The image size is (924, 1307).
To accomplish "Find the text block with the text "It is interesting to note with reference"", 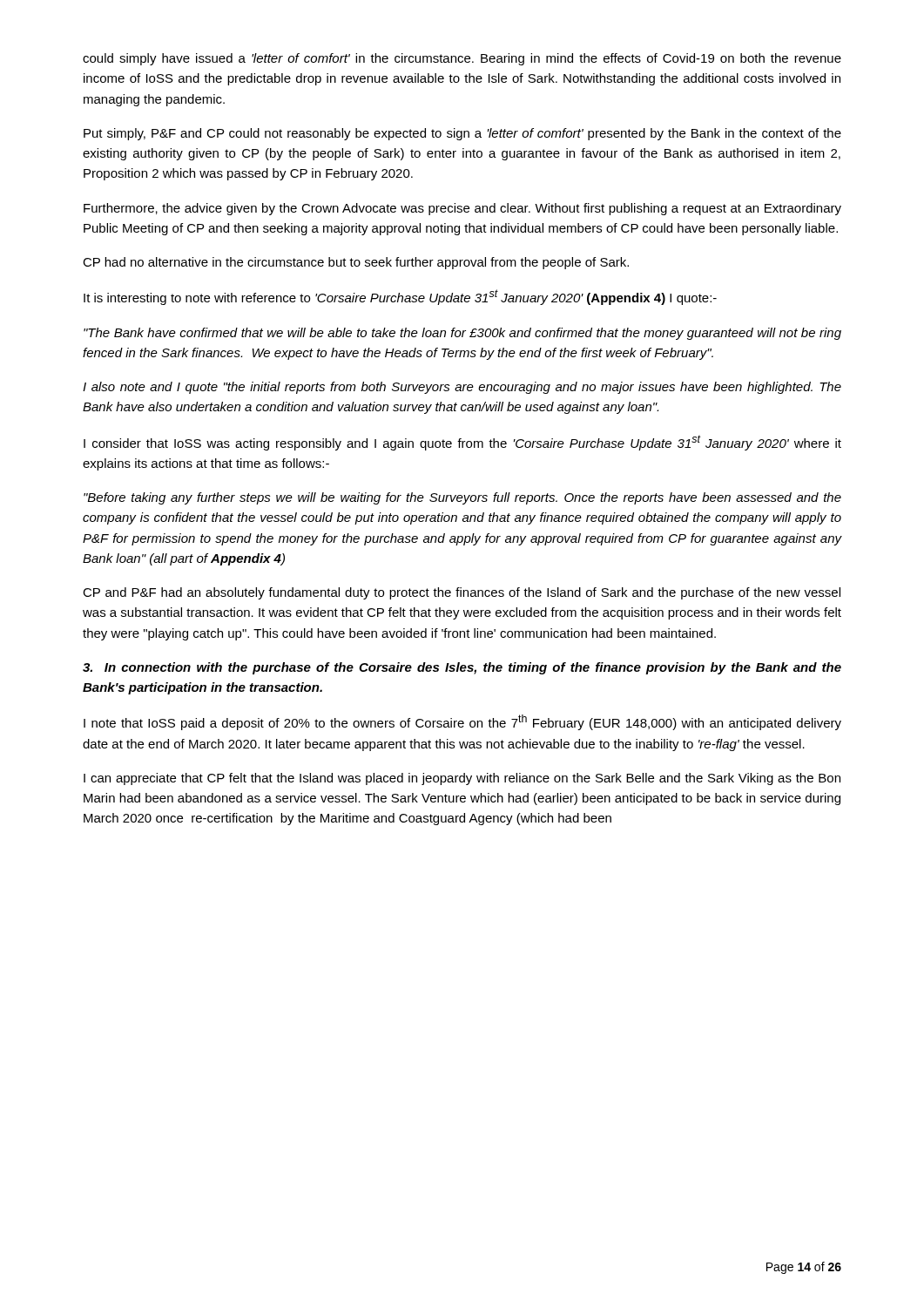I will [400, 296].
